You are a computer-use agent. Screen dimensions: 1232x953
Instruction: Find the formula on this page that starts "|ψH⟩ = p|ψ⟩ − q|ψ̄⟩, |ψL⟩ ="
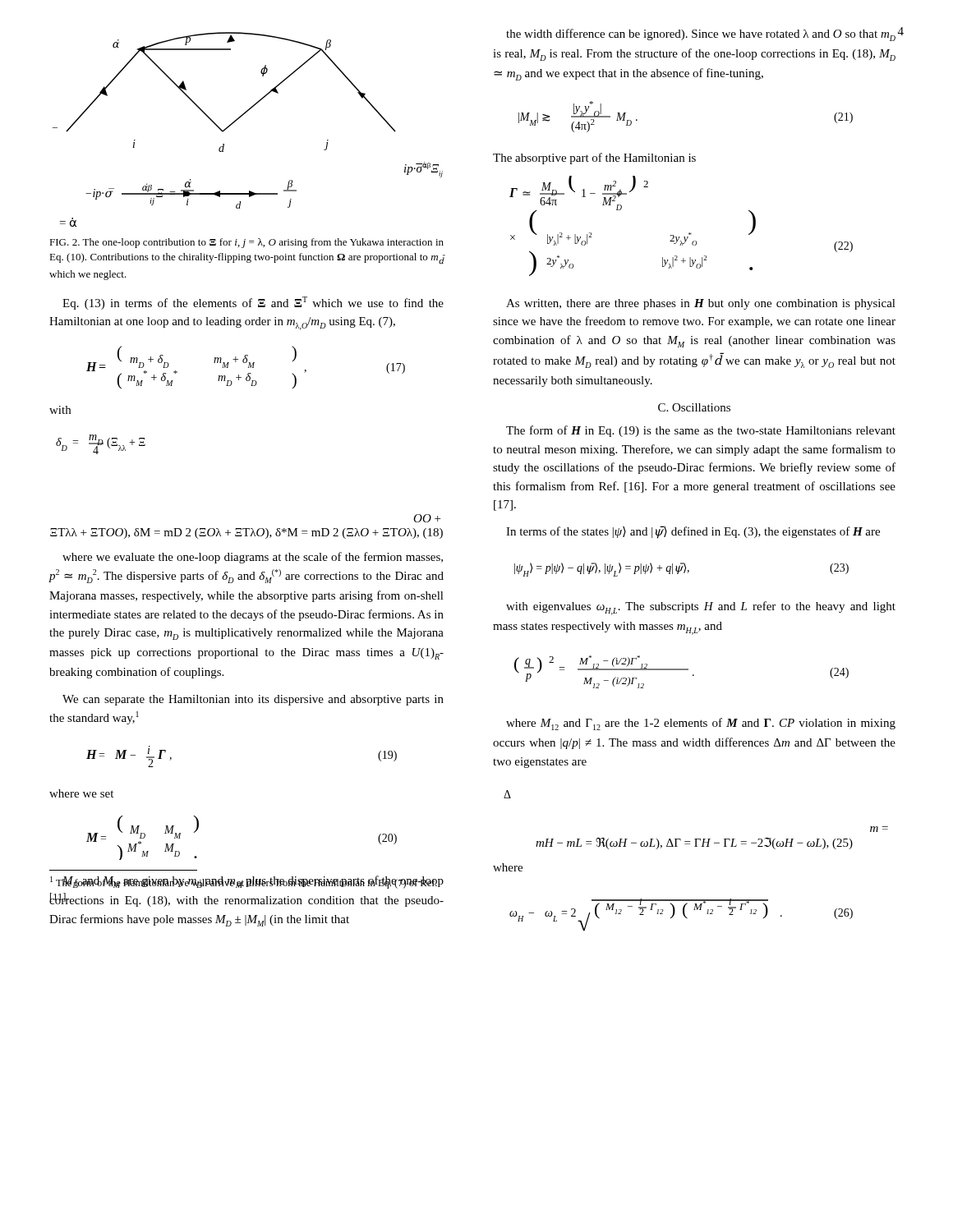694,567
